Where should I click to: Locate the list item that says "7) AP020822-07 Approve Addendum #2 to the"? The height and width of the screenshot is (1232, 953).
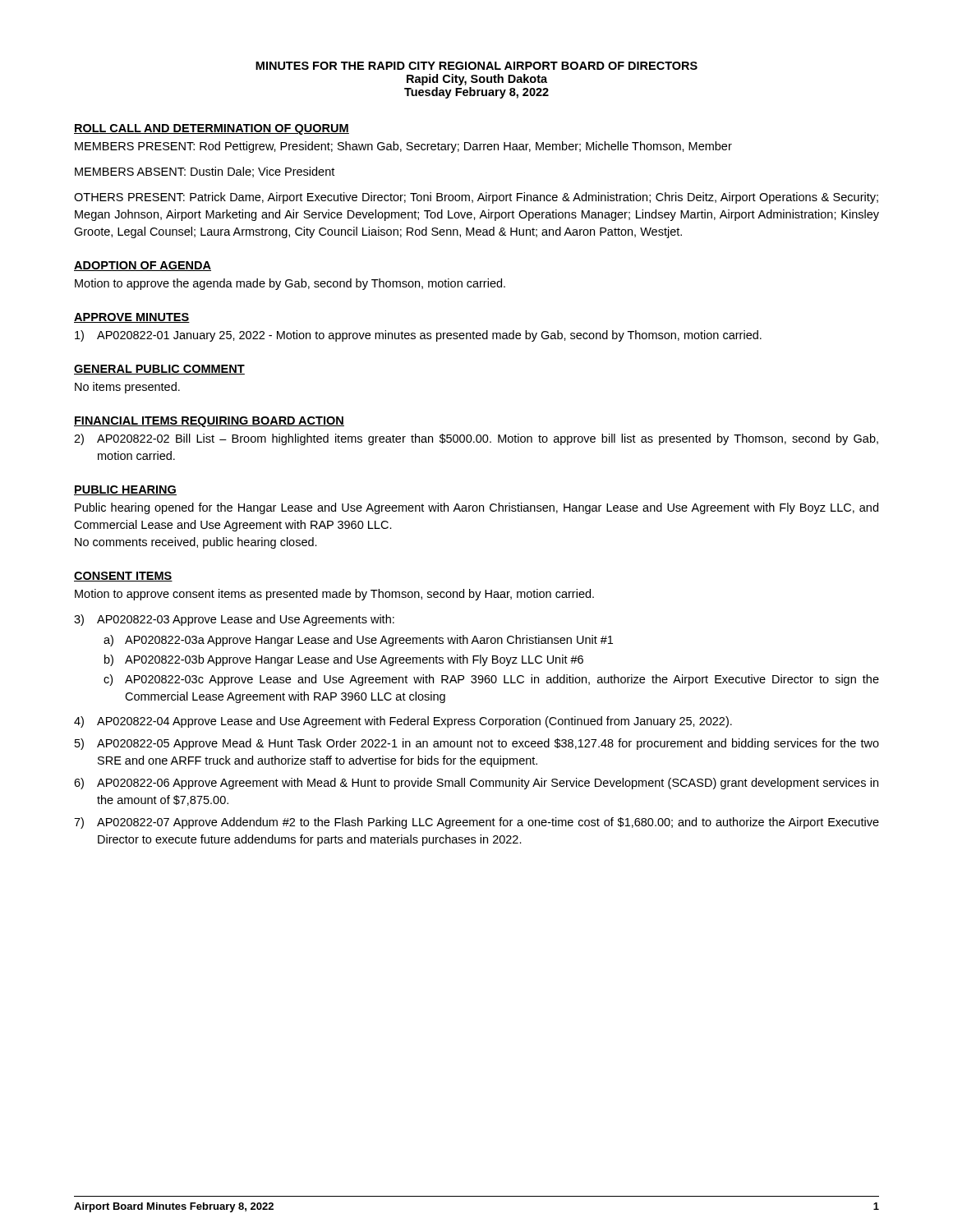tap(476, 831)
